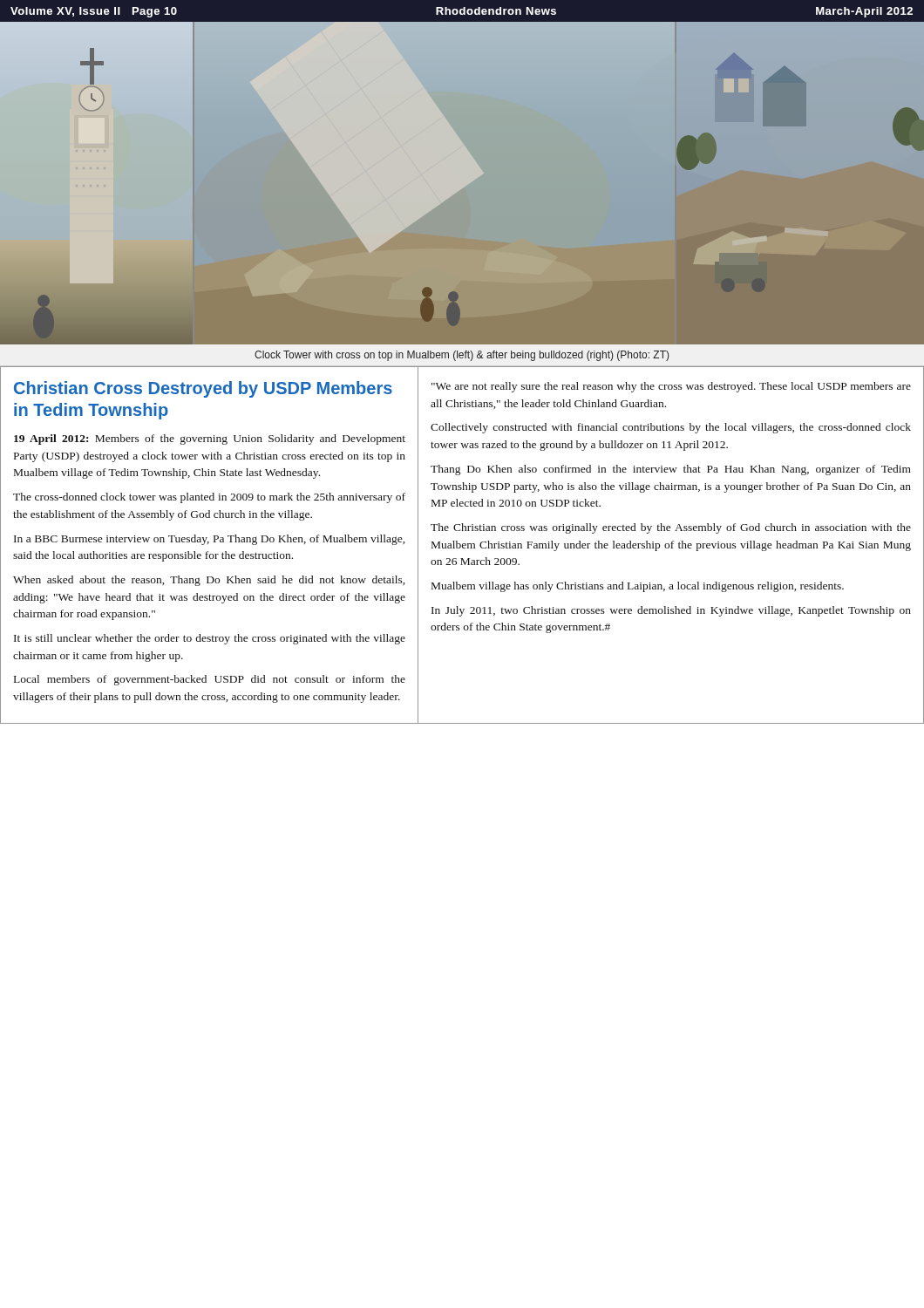Viewport: 924px width, 1308px height.
Task: Click the caption that begins "Clock Tower with"
Action: tap(462, 355)
